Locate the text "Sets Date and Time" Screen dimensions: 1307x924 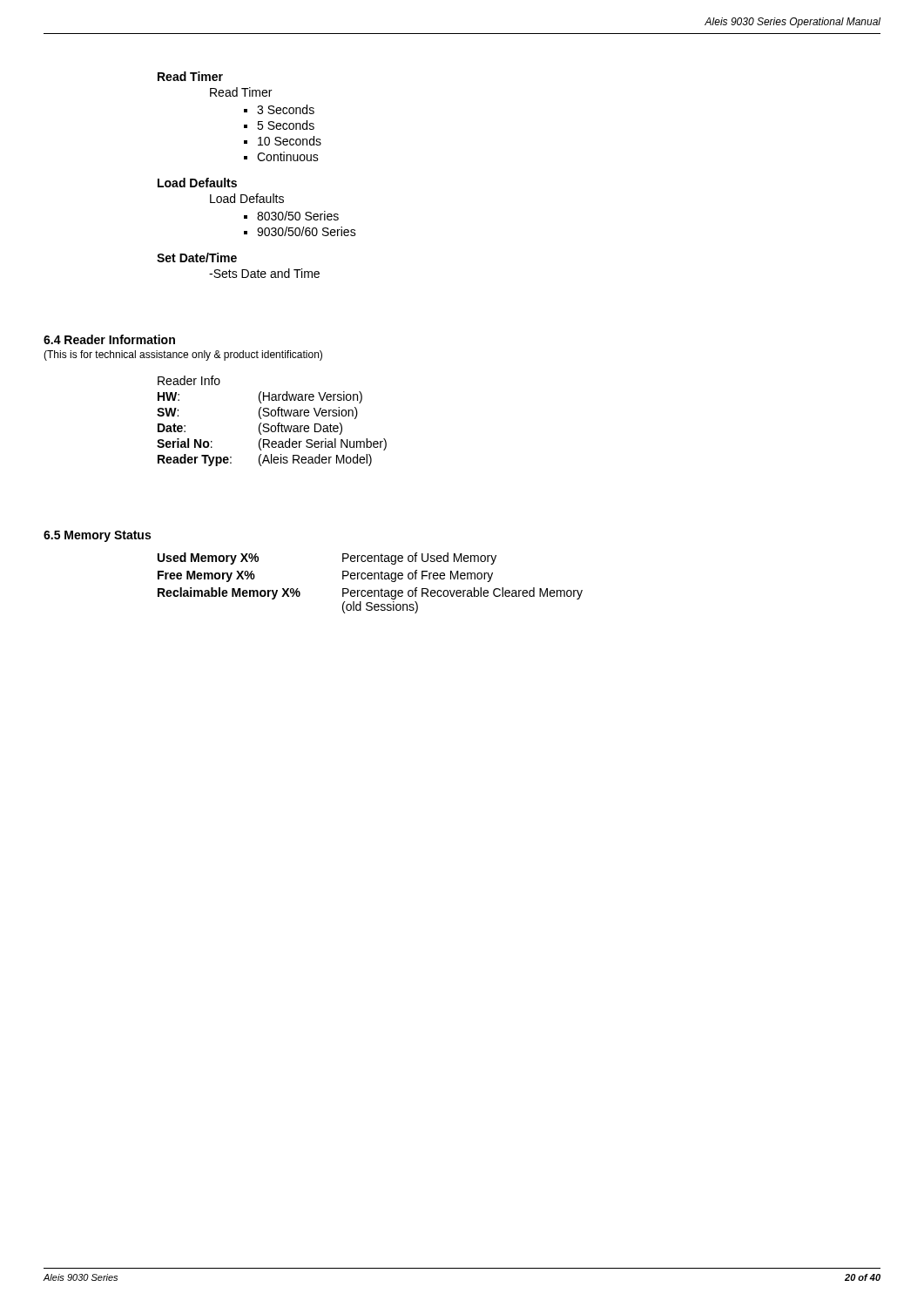(x=265, y=274)
